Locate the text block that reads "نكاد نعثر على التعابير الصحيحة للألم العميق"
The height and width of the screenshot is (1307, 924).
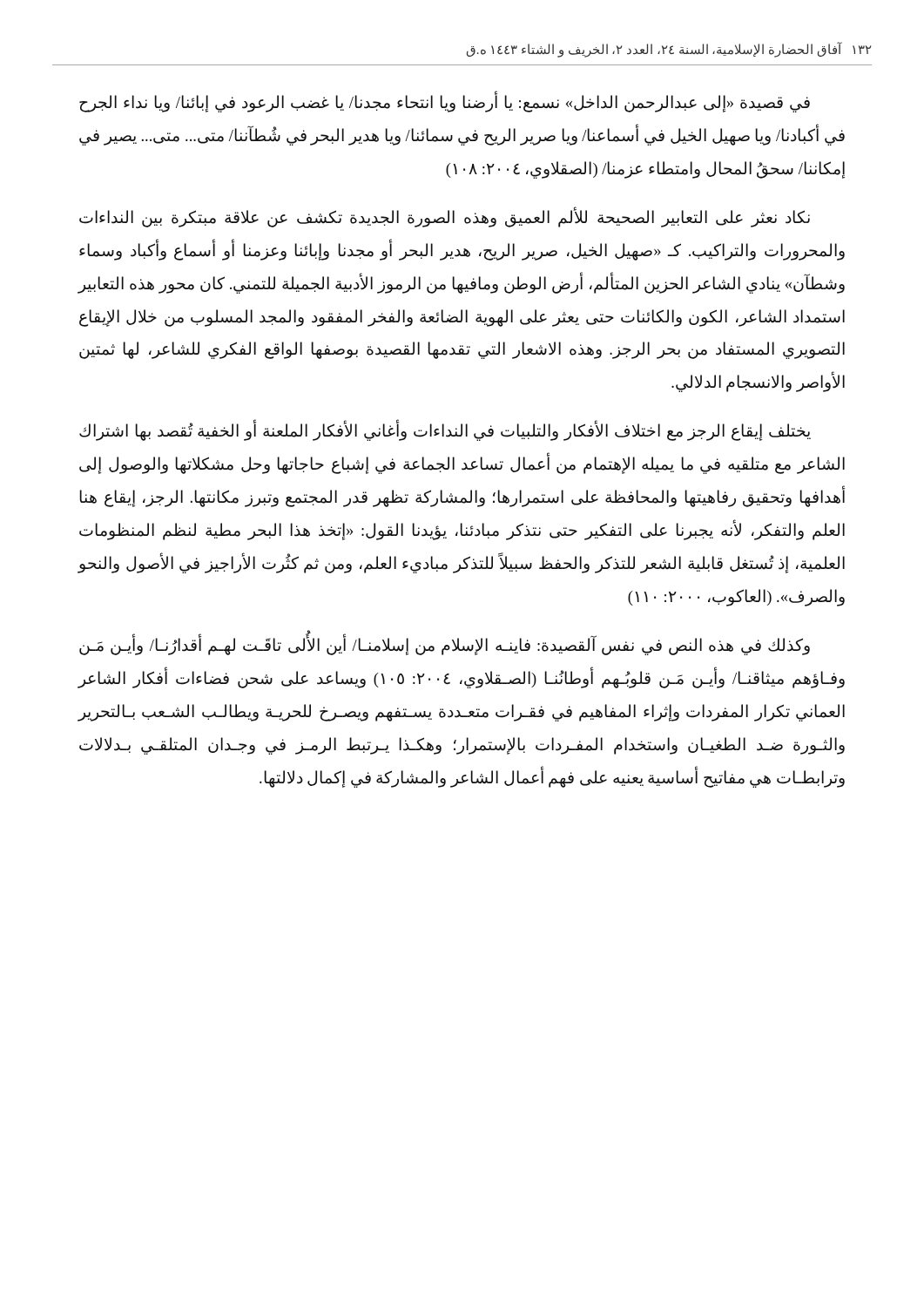click(x=462, y=300)
